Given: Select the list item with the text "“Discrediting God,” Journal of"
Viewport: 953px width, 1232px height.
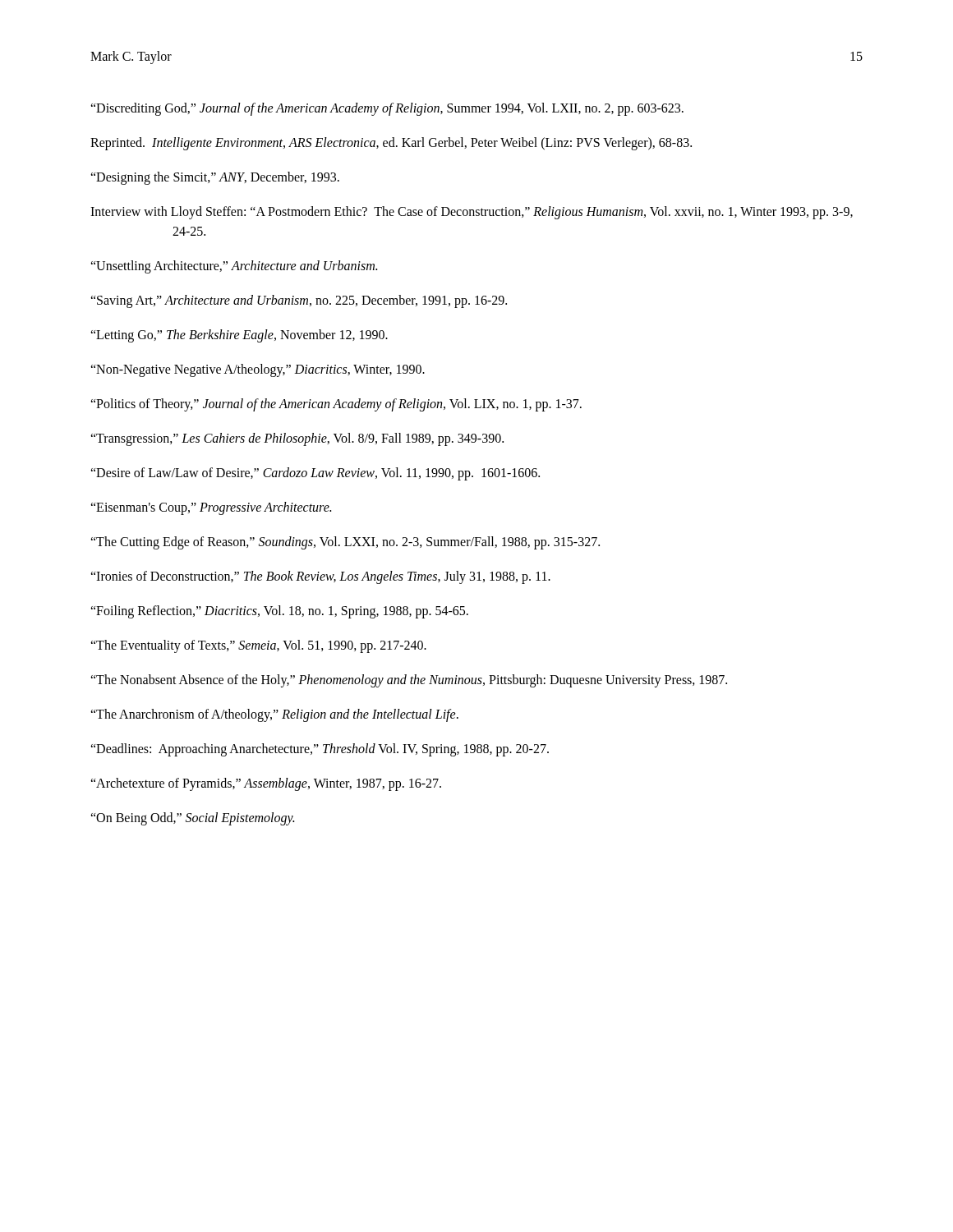Looking at the screenshot, I should click(387, 108).
